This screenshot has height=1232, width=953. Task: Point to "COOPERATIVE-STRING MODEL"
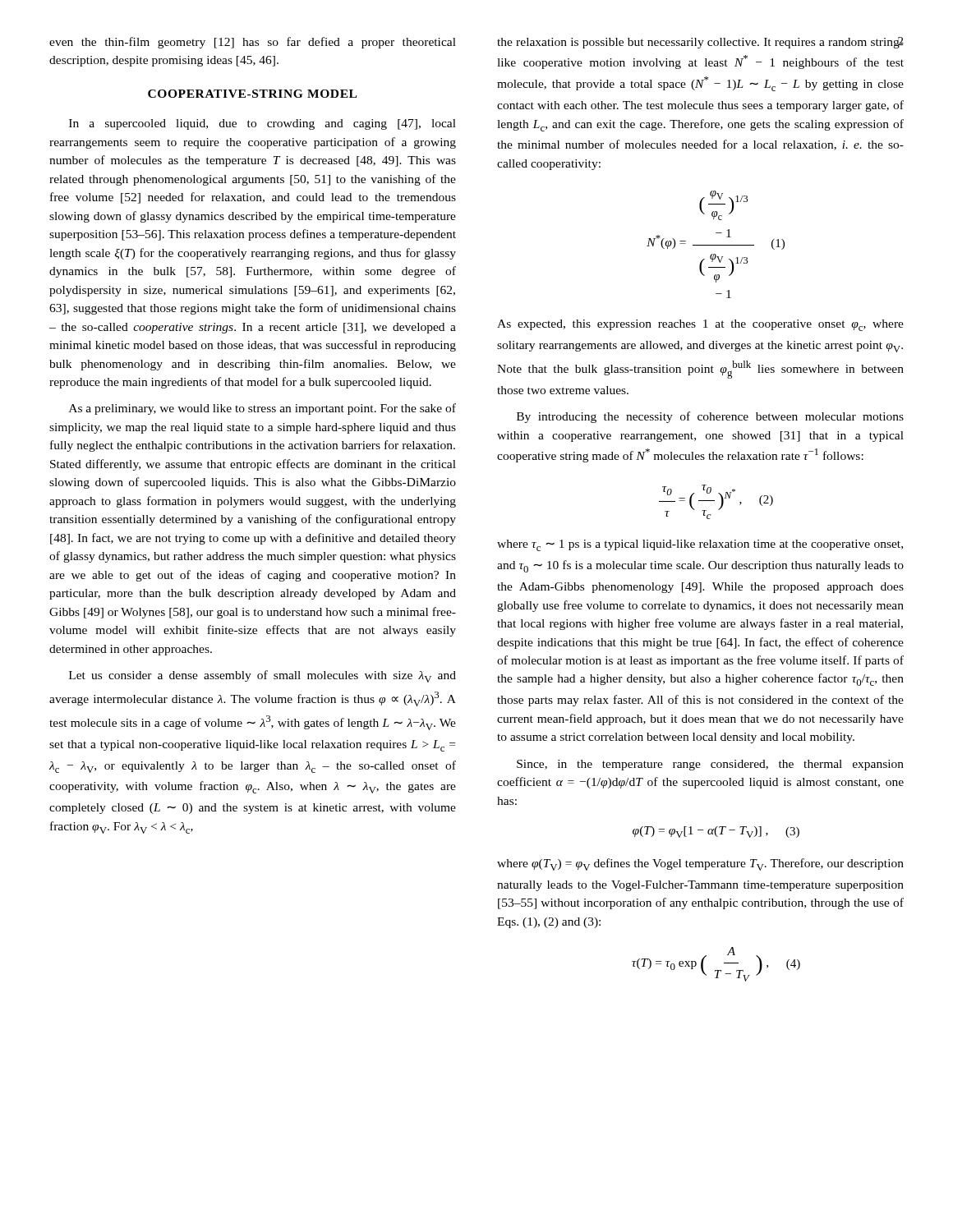[253, 93]
